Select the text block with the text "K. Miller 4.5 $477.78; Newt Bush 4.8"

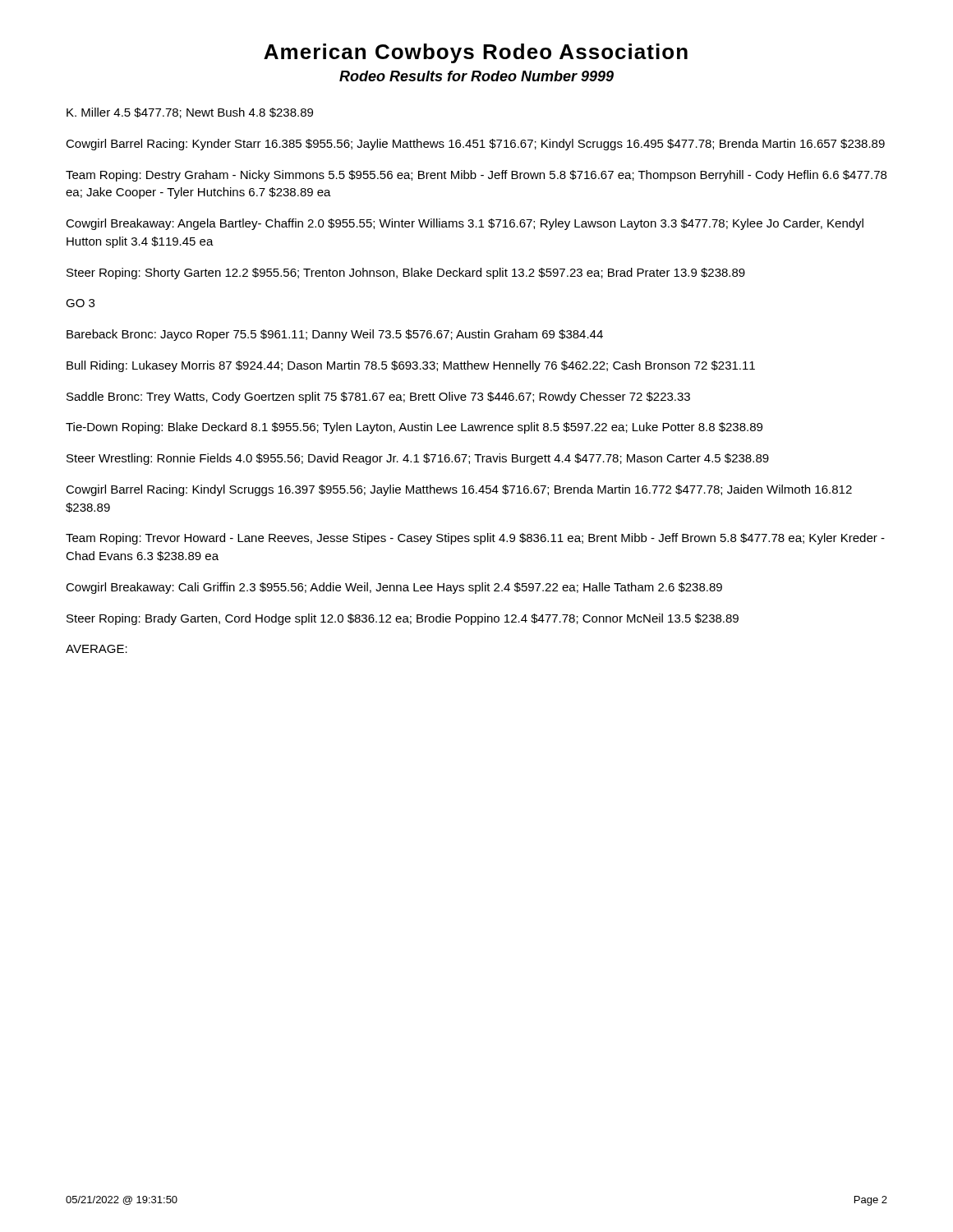(190, 112)
